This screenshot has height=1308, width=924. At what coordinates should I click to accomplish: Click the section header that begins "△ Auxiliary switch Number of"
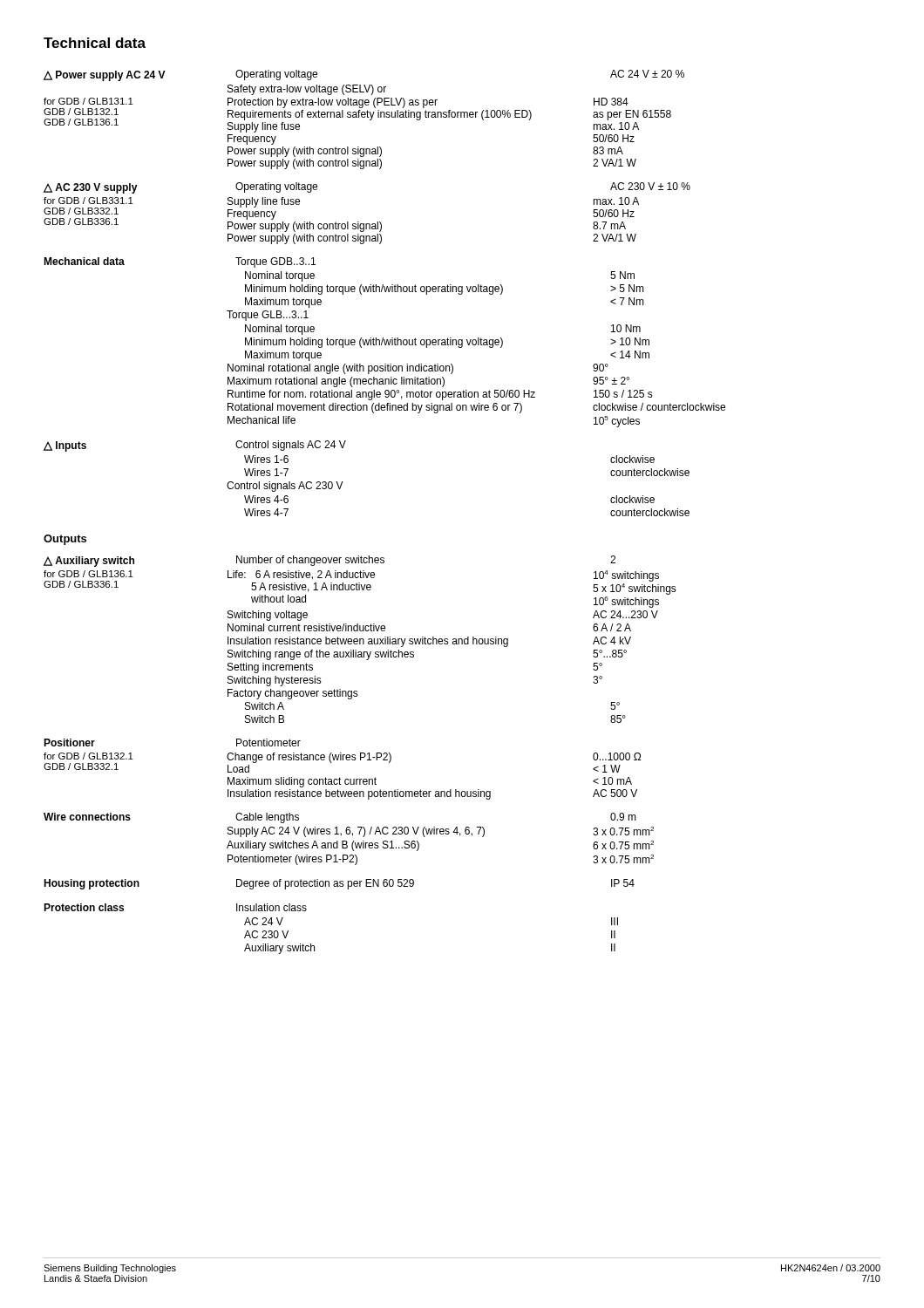click(330, 561)
